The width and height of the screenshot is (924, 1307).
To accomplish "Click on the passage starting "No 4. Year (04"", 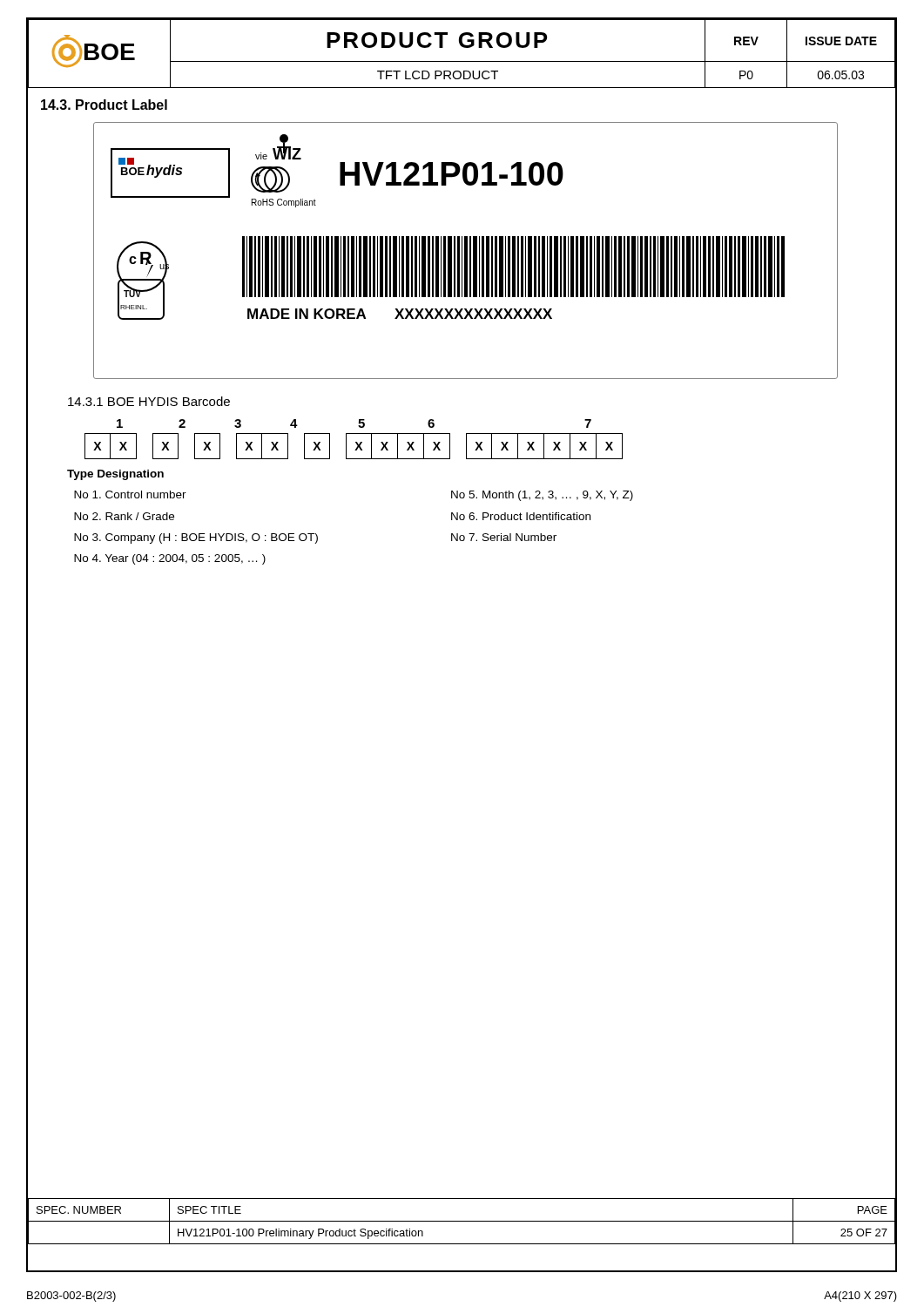I will [x=166, y=558].
